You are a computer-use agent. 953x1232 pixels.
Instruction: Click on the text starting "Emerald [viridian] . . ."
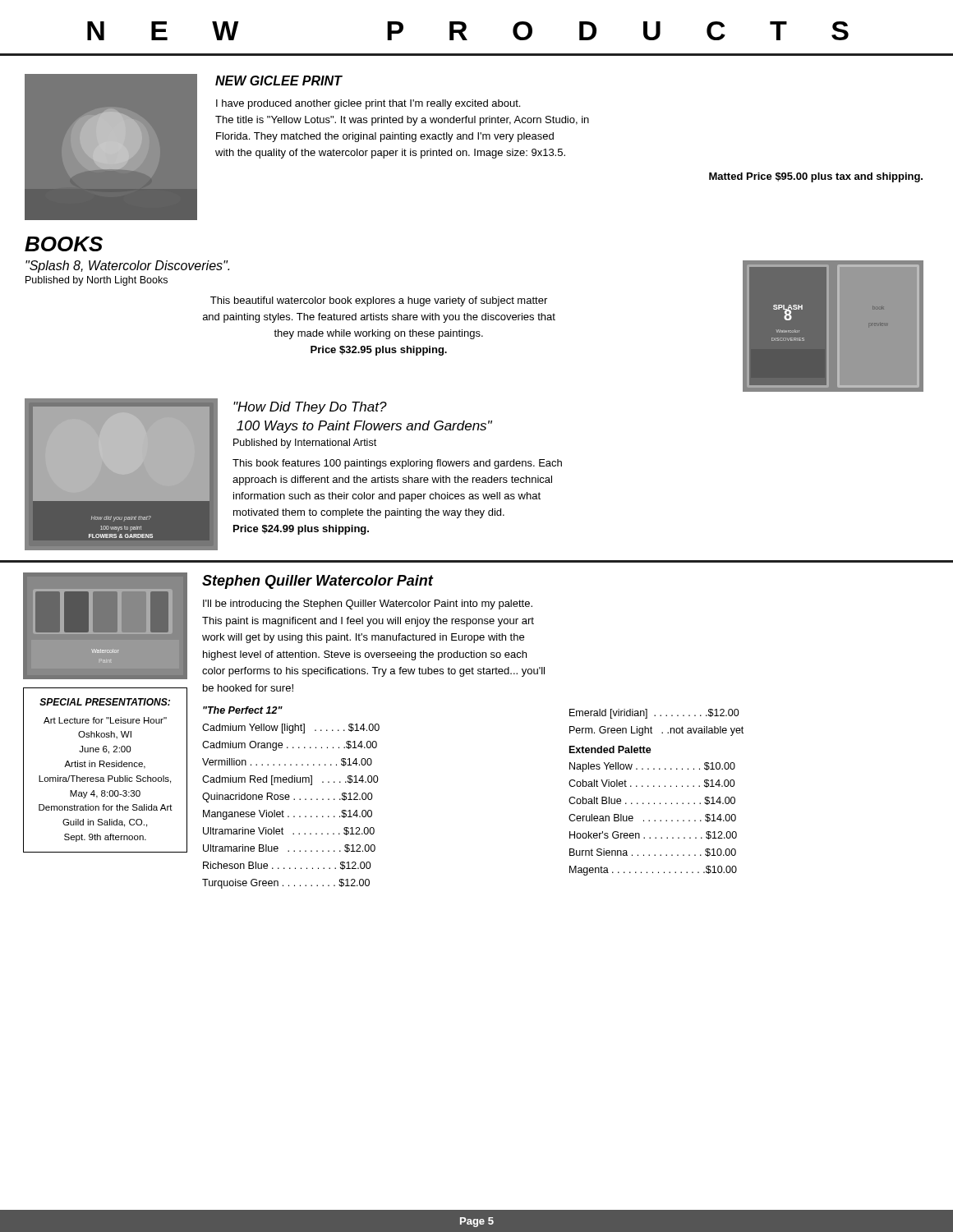tap(654, 714)
